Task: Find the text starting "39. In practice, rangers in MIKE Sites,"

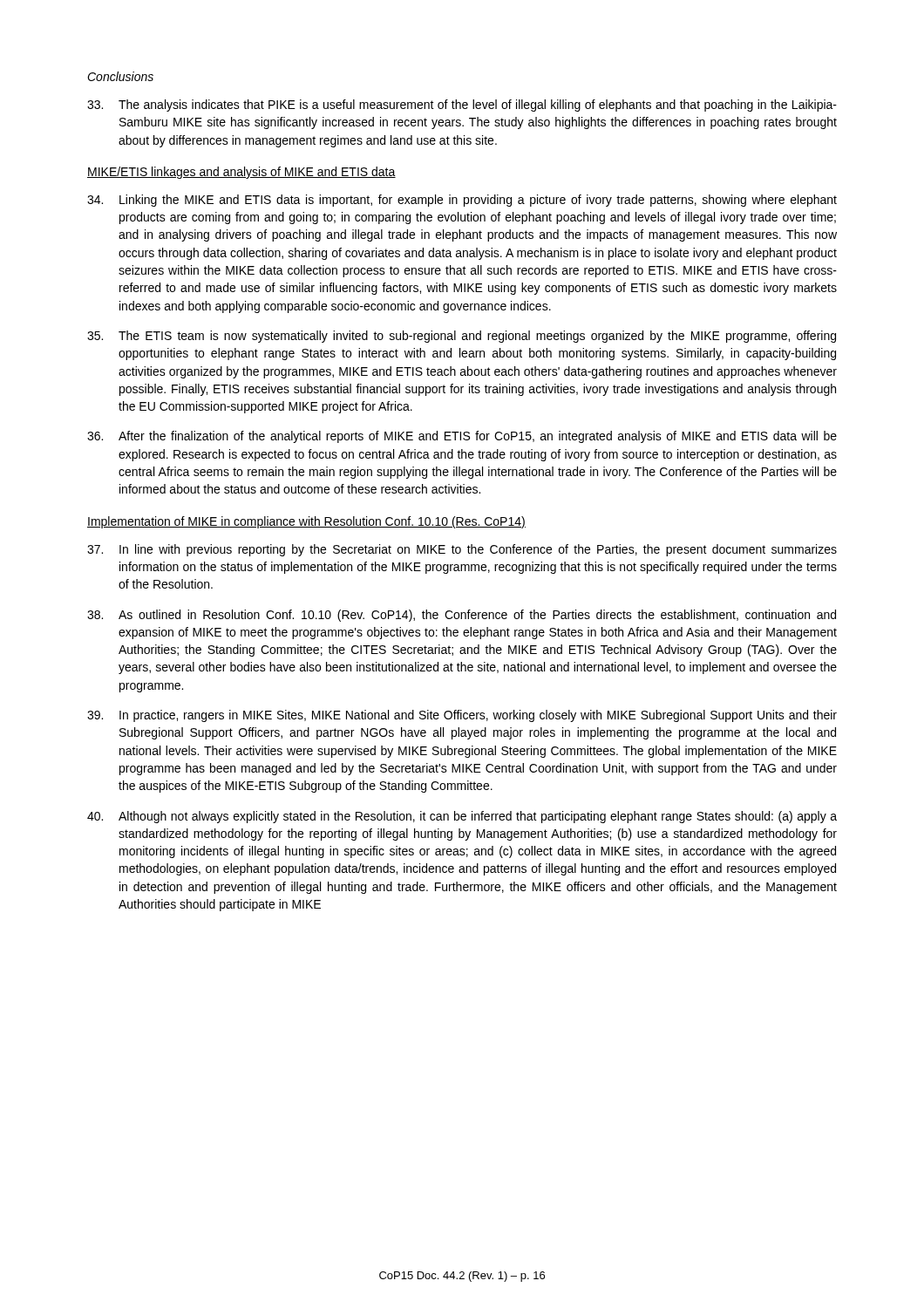Action: [462, 751]
